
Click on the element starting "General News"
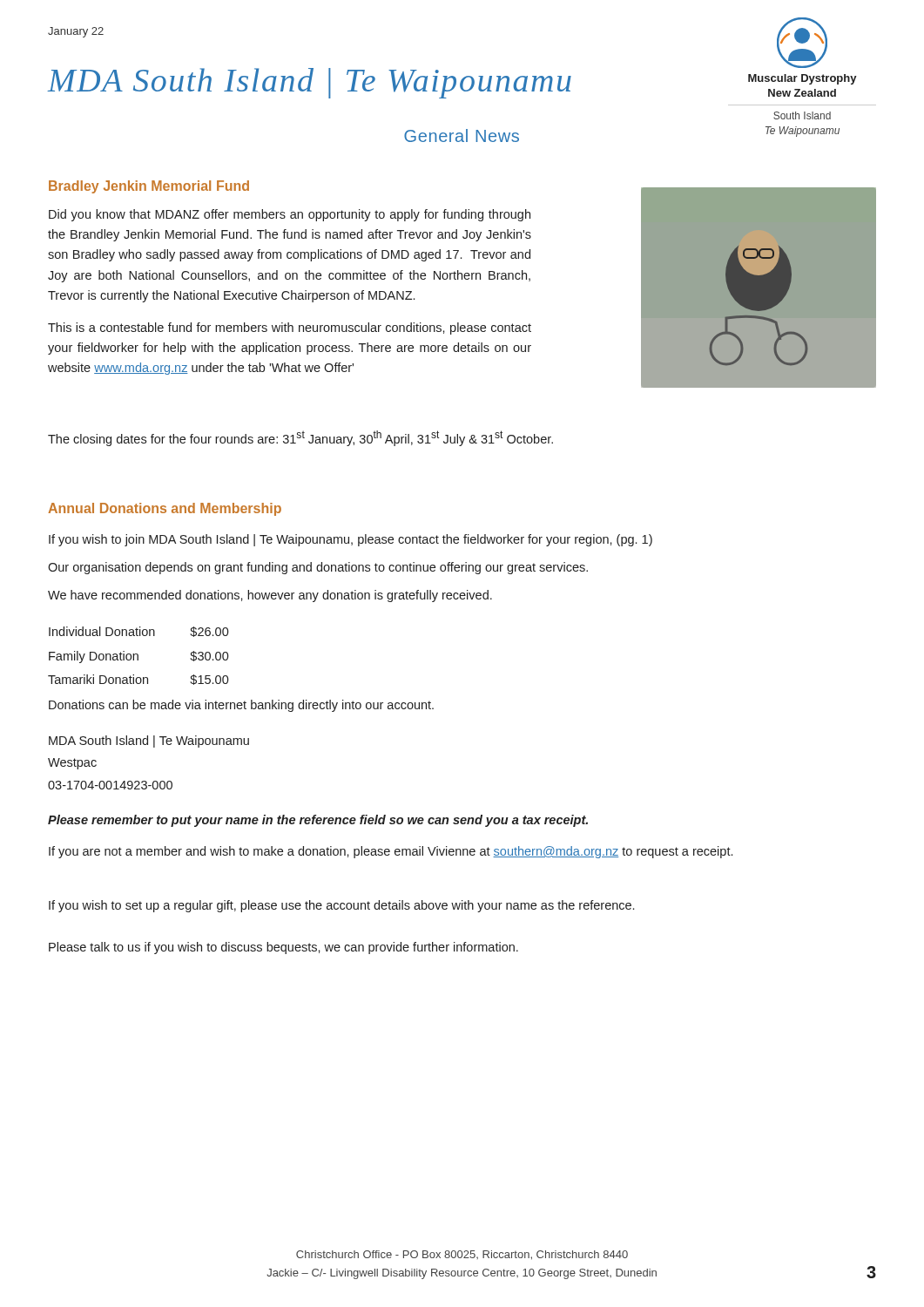point(462,136)
